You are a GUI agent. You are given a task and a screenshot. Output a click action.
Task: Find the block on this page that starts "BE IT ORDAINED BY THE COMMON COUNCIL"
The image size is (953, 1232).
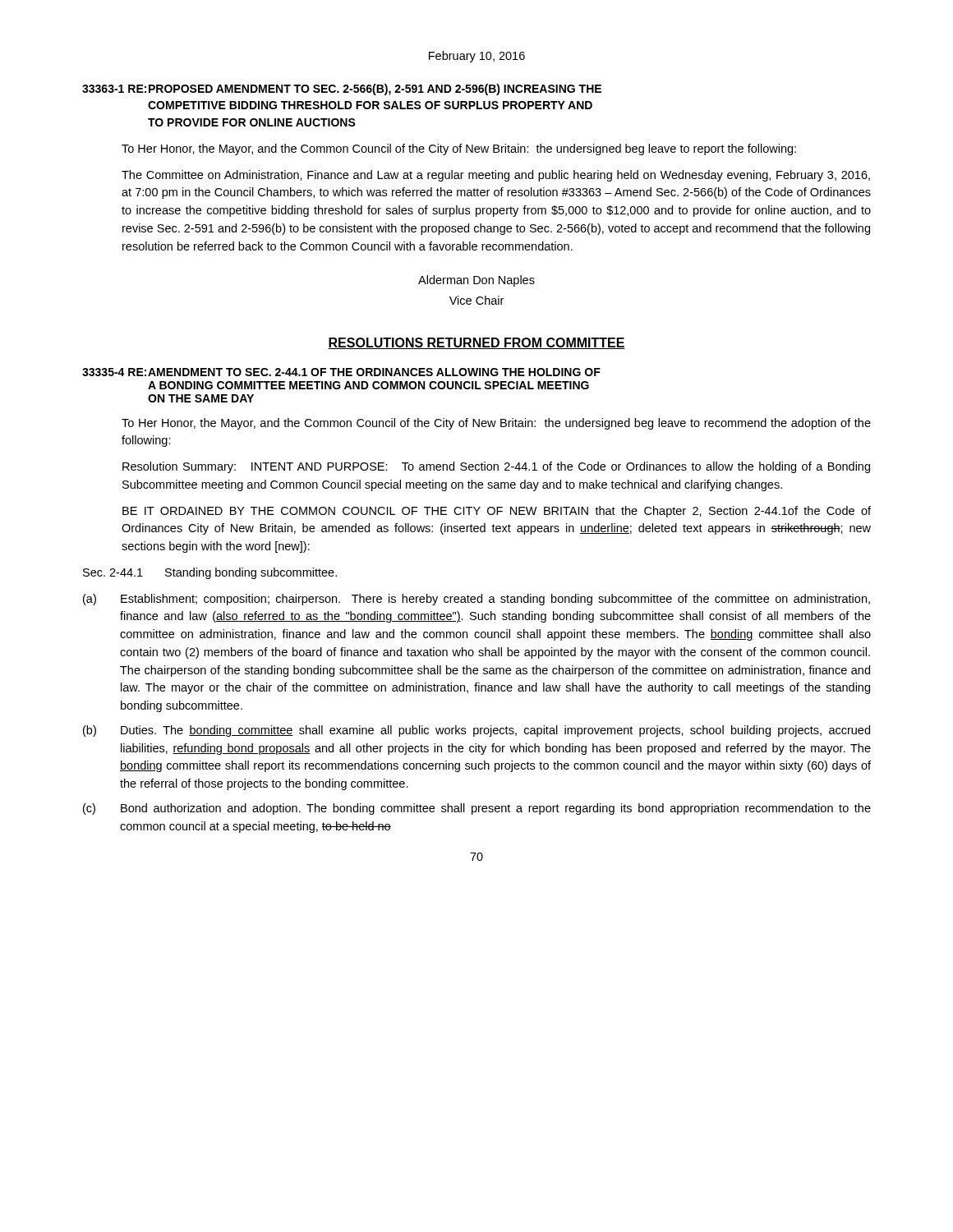click(496, 529)
